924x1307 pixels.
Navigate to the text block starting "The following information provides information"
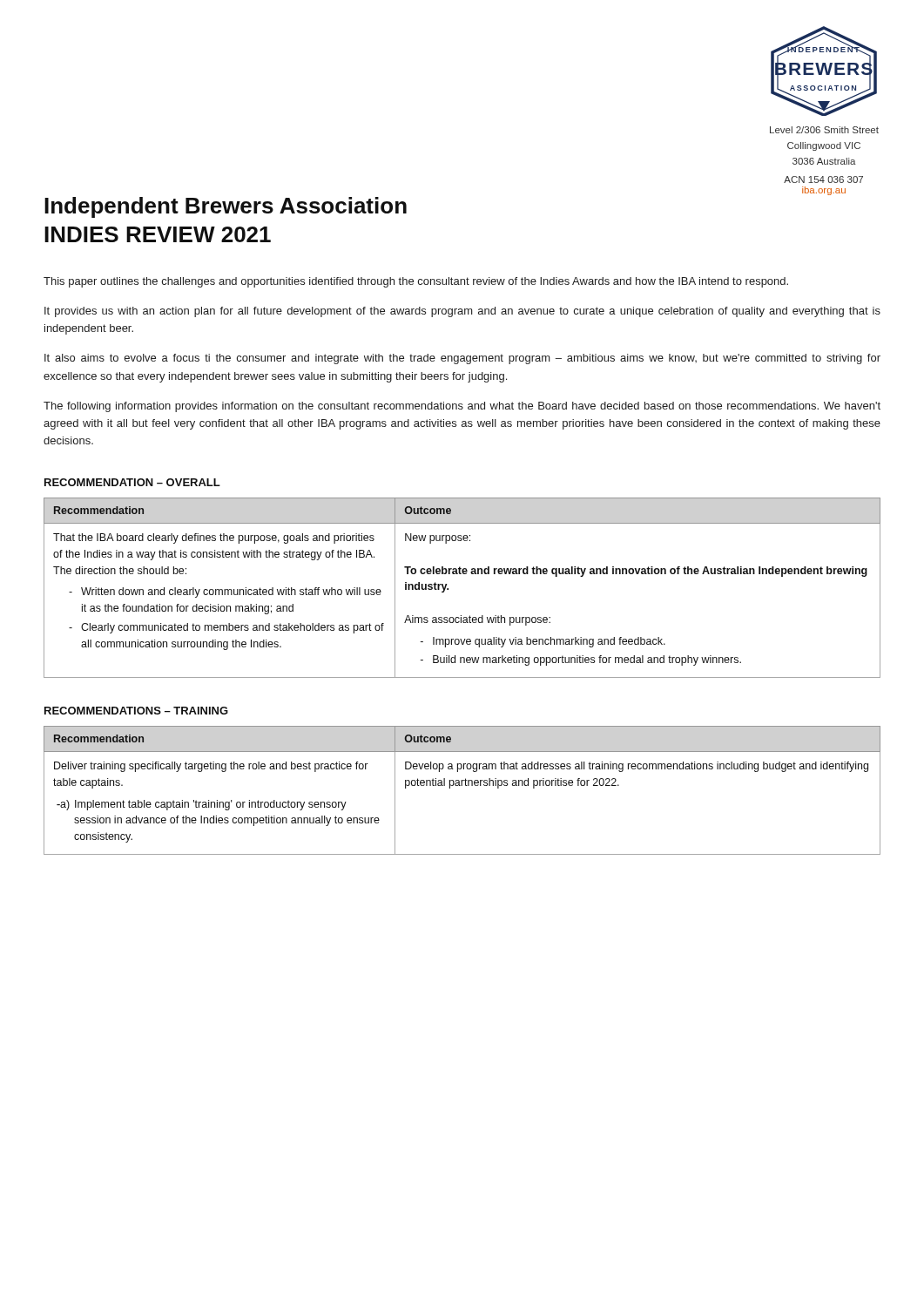[x=462, y=423]
